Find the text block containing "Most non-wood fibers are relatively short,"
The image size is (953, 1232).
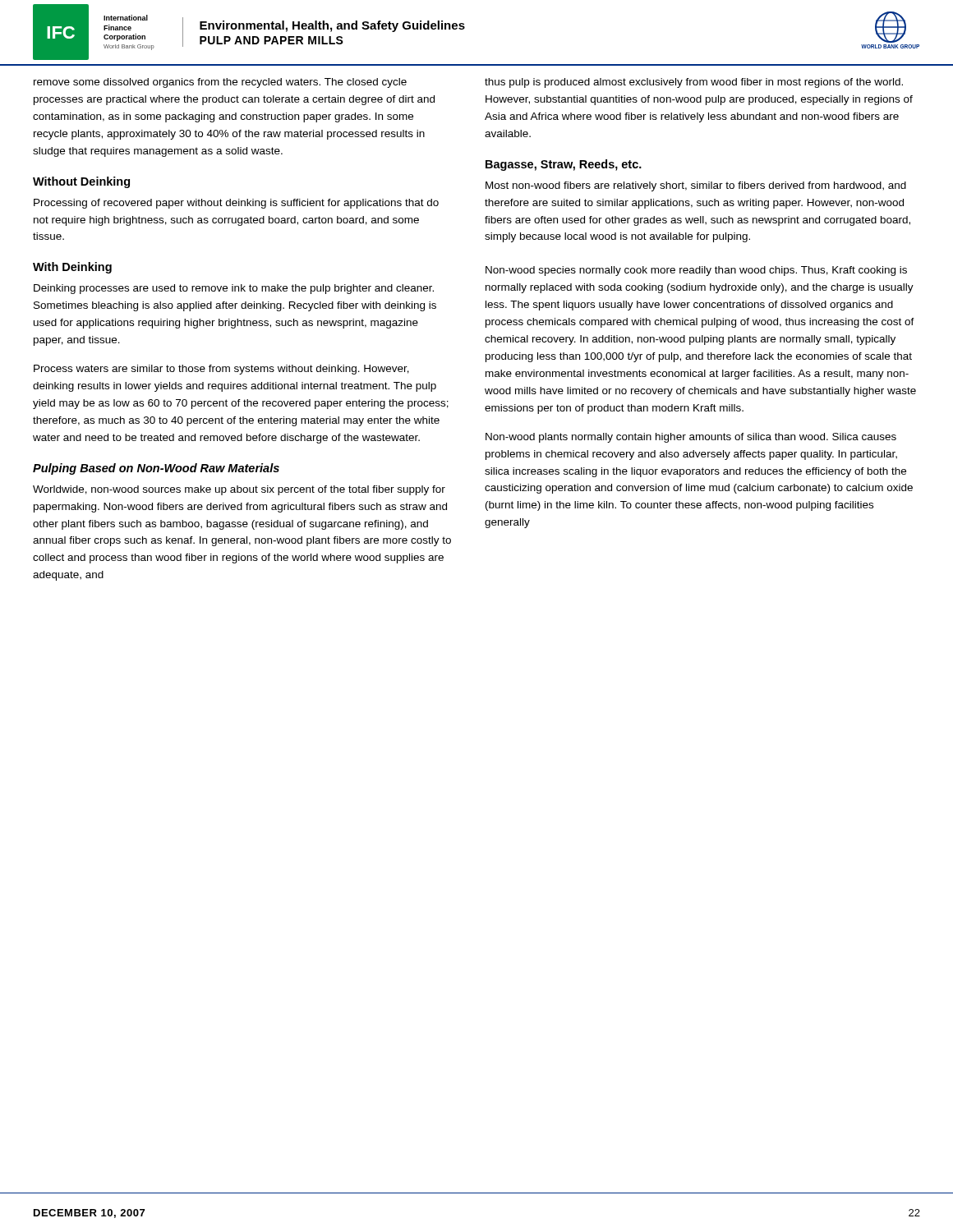click(x=698, y=211)
